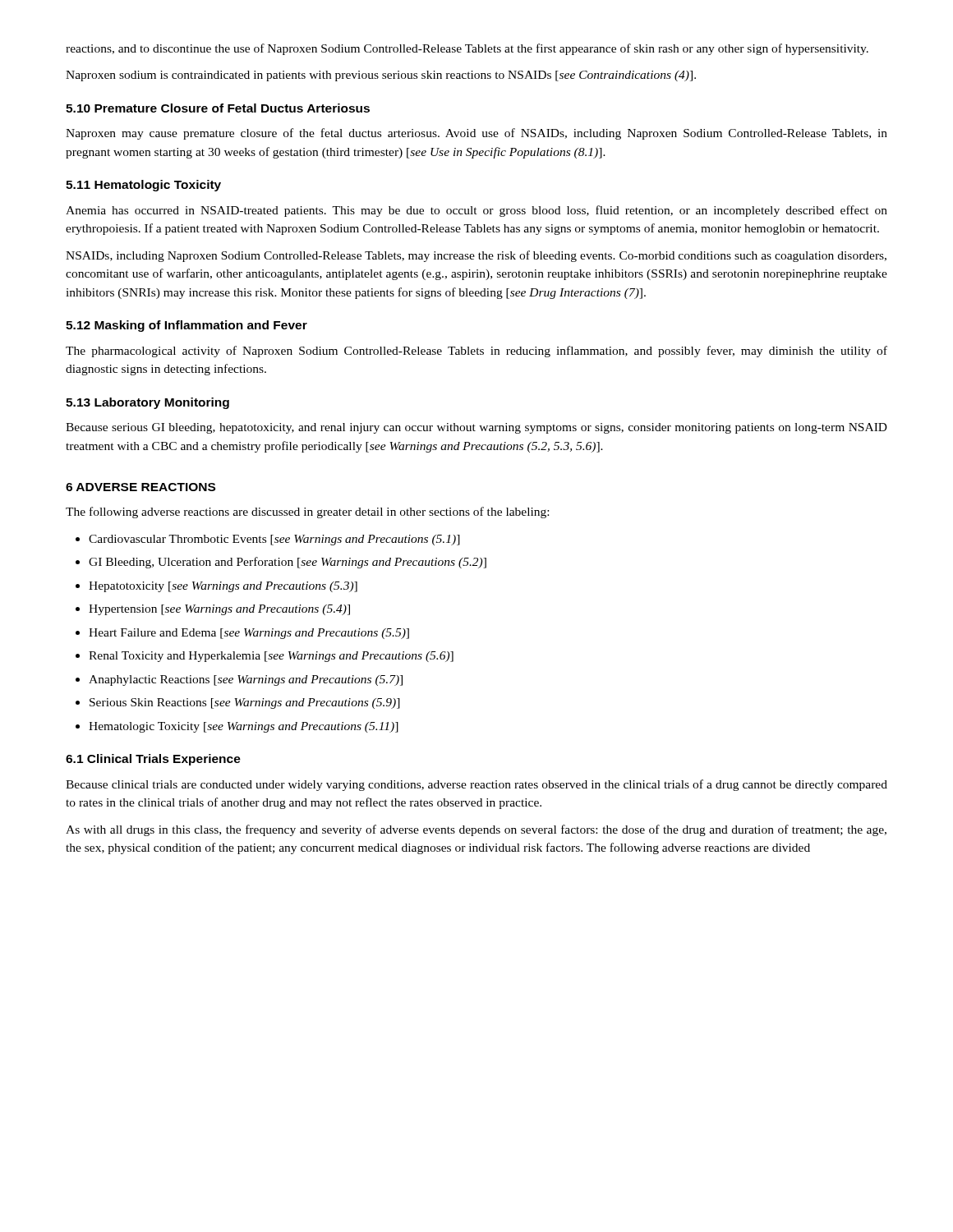The image size is (953, 1232).
Task: Point to the block beginning "GI Bleeding, Ulceration and Perforation"
Action: 476,562
